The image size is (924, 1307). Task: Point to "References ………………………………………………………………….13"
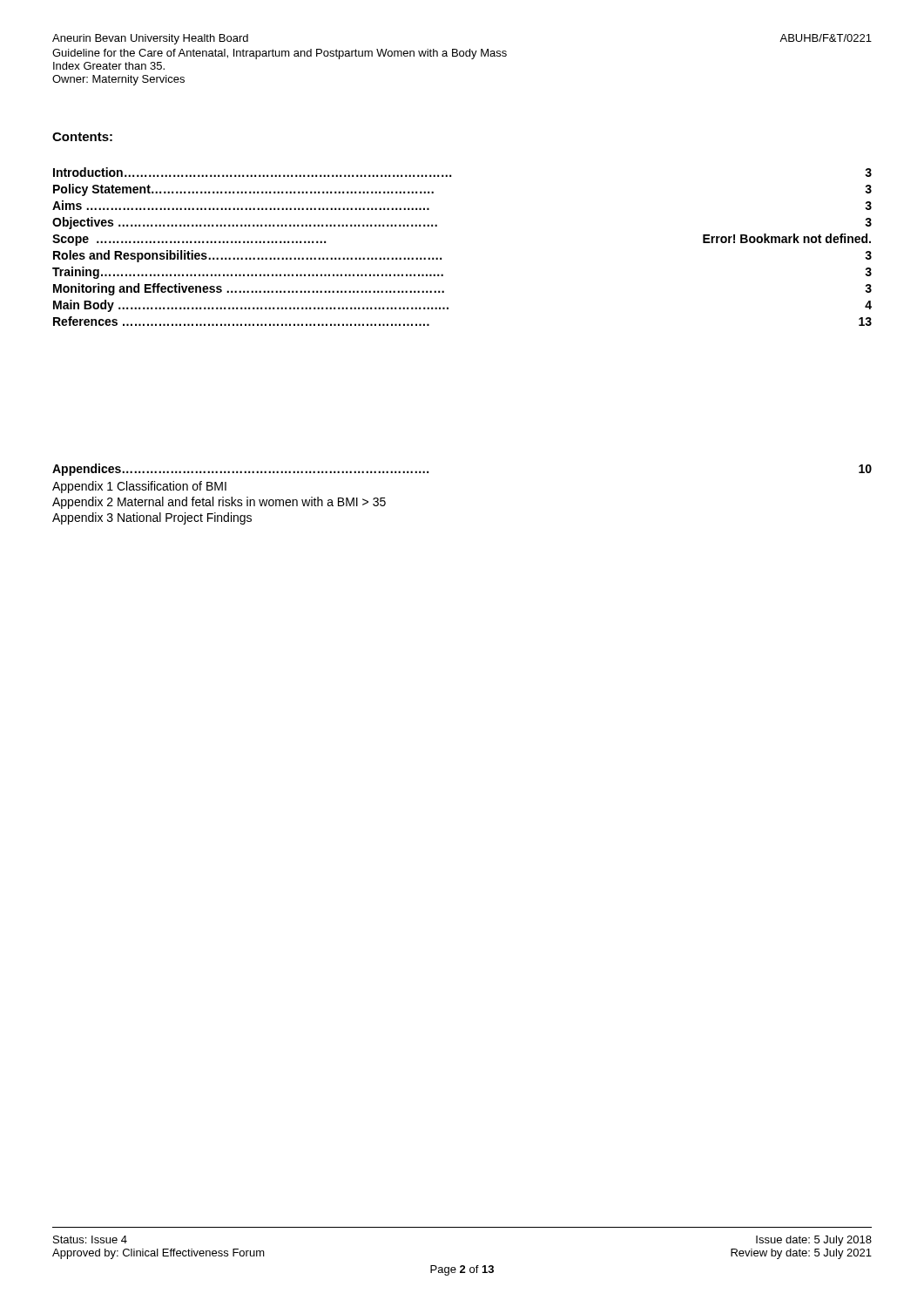(x=108, y=320)
